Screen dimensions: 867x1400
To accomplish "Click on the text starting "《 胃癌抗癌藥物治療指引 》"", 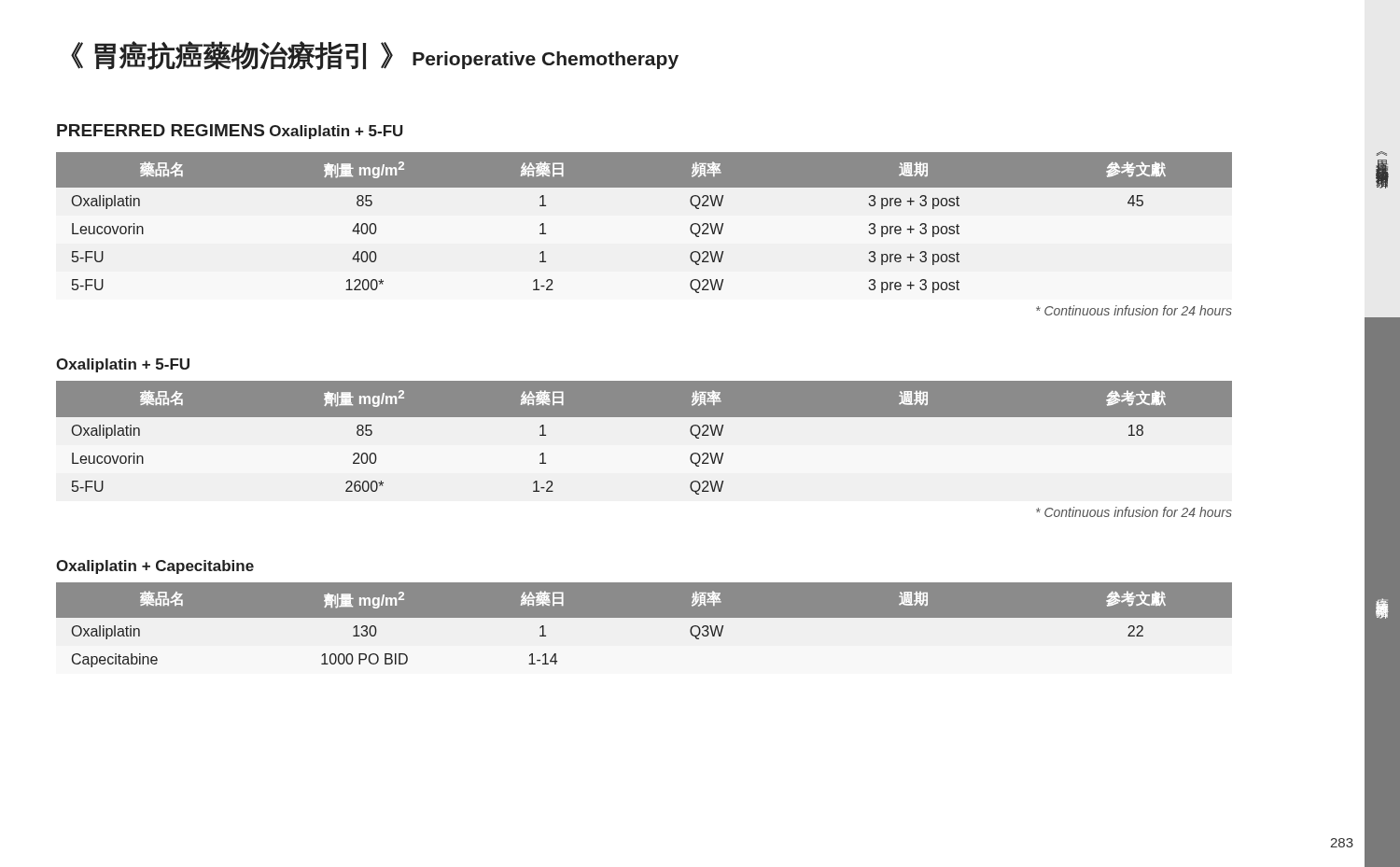I will pos(232,56).
